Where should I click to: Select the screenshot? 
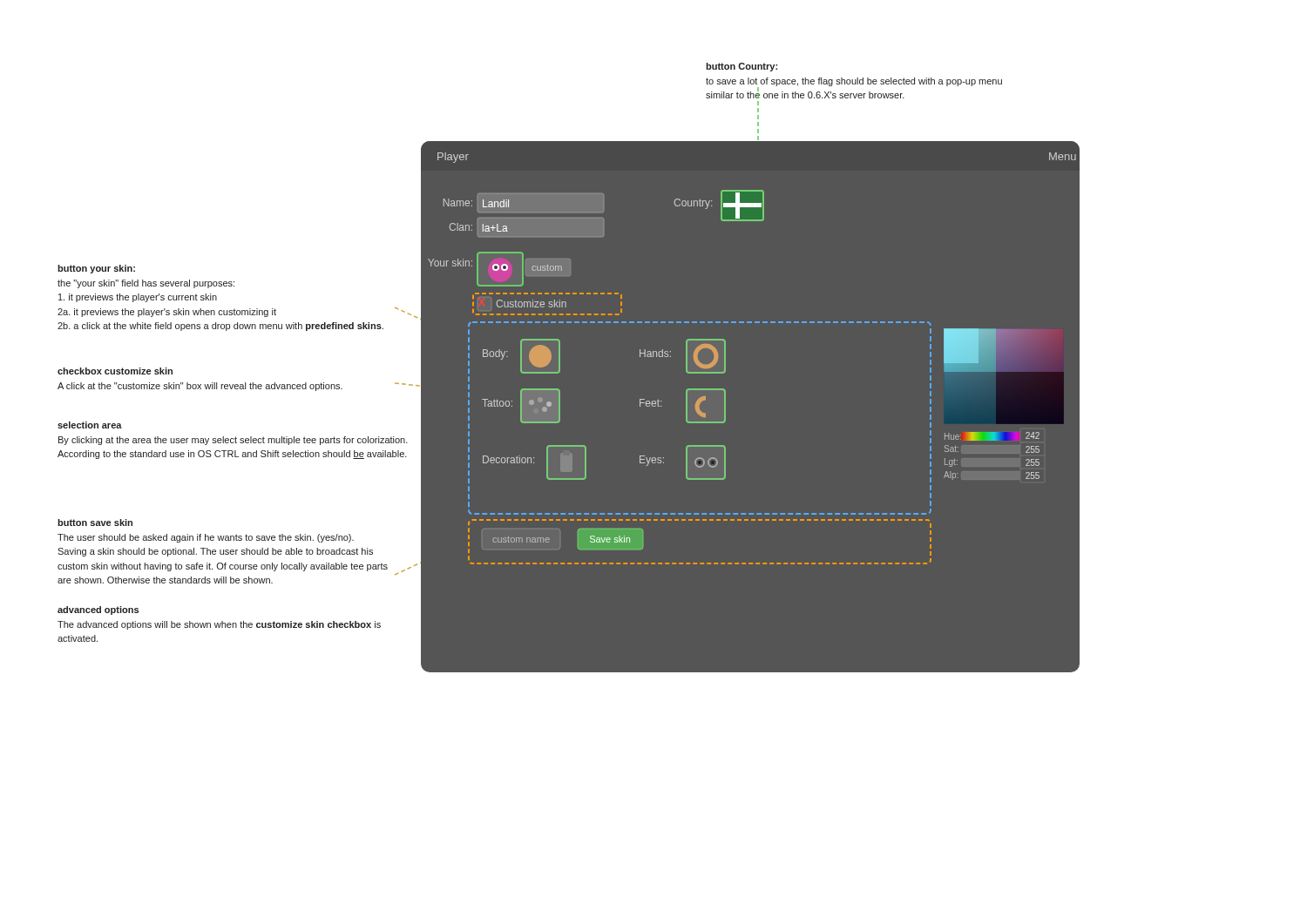pos(750,407)
